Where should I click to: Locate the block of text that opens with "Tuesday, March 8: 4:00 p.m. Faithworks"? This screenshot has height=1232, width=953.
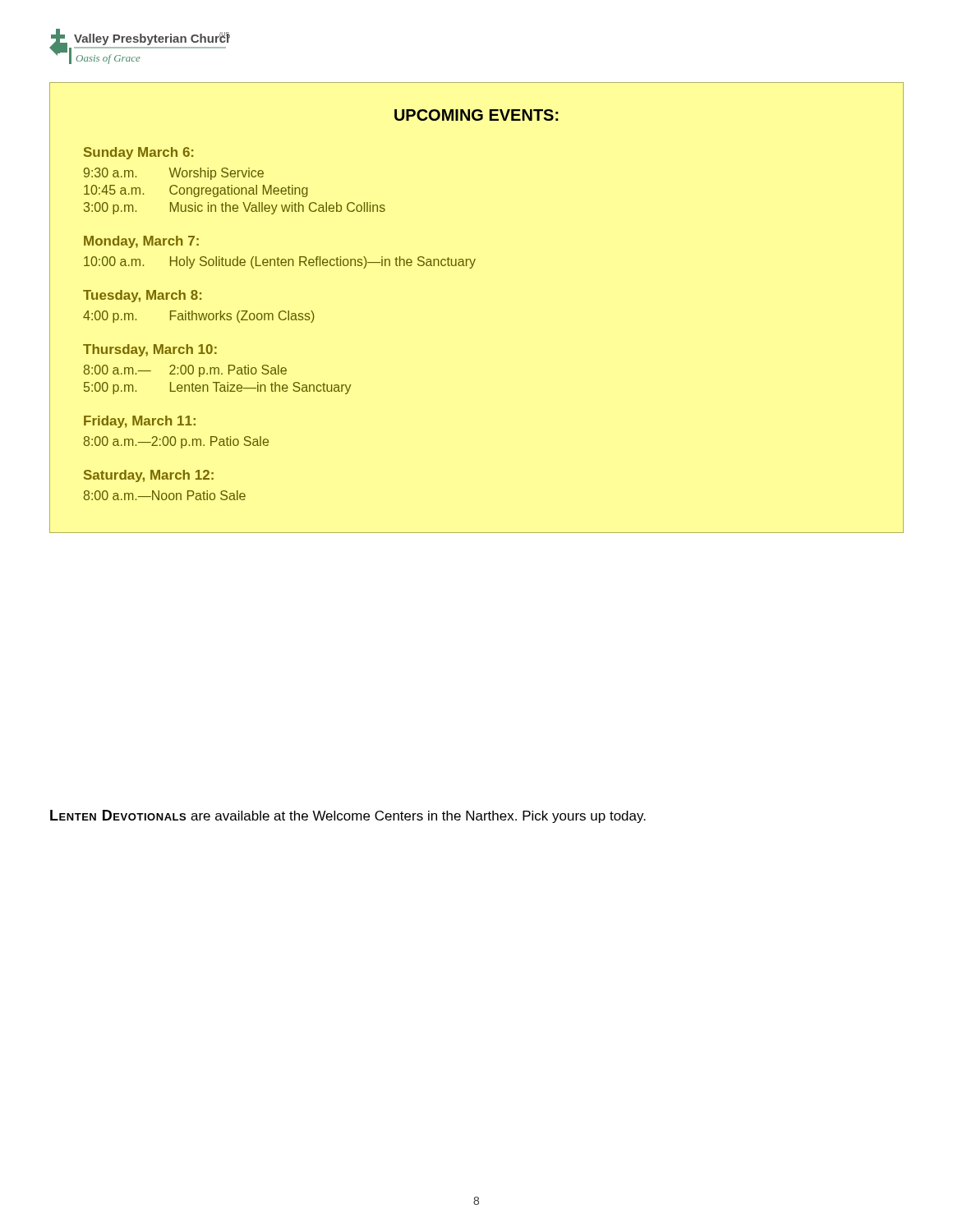[142, 296]
